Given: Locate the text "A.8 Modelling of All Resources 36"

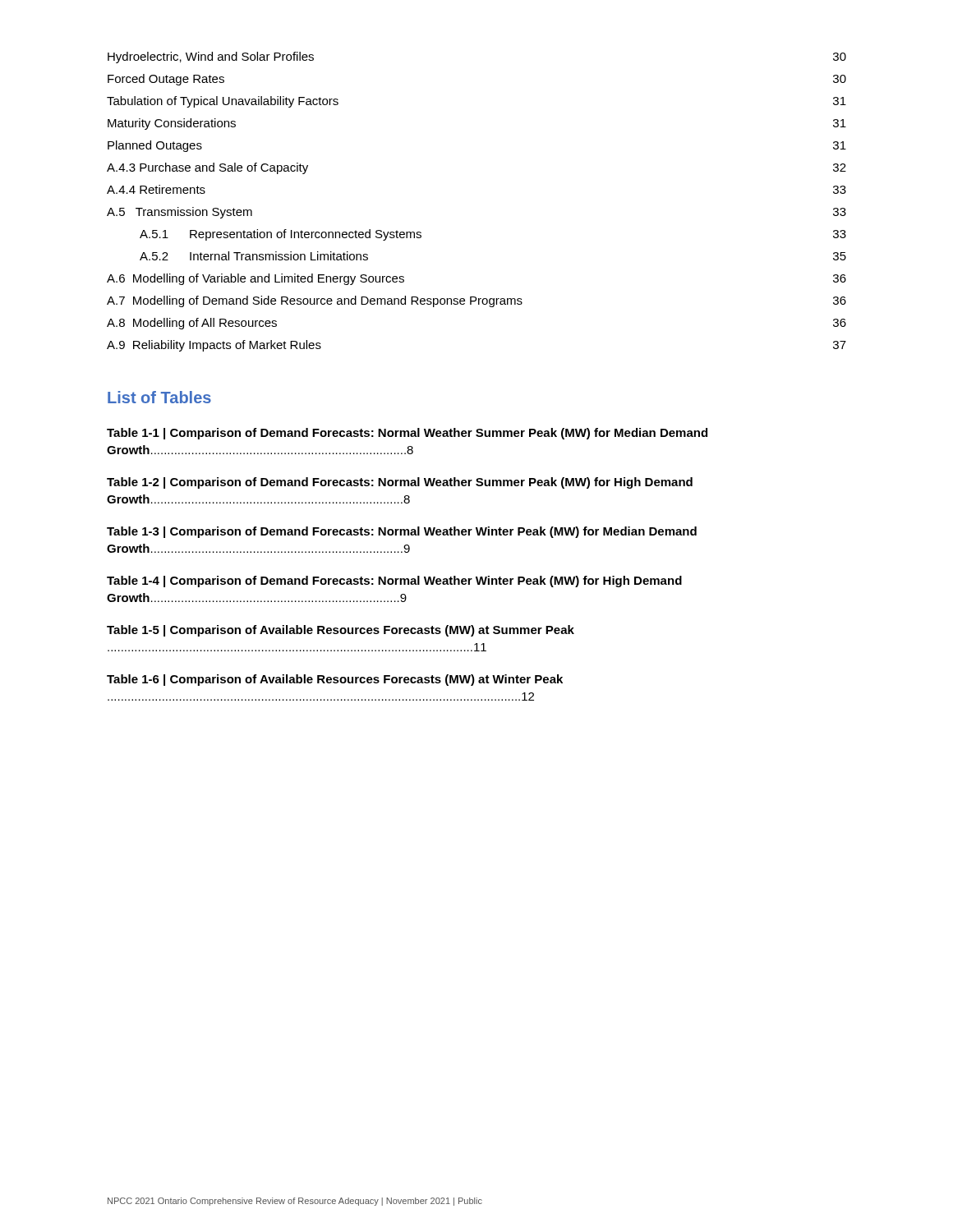Looking at the screenshot, I should (x=193, y=323).
